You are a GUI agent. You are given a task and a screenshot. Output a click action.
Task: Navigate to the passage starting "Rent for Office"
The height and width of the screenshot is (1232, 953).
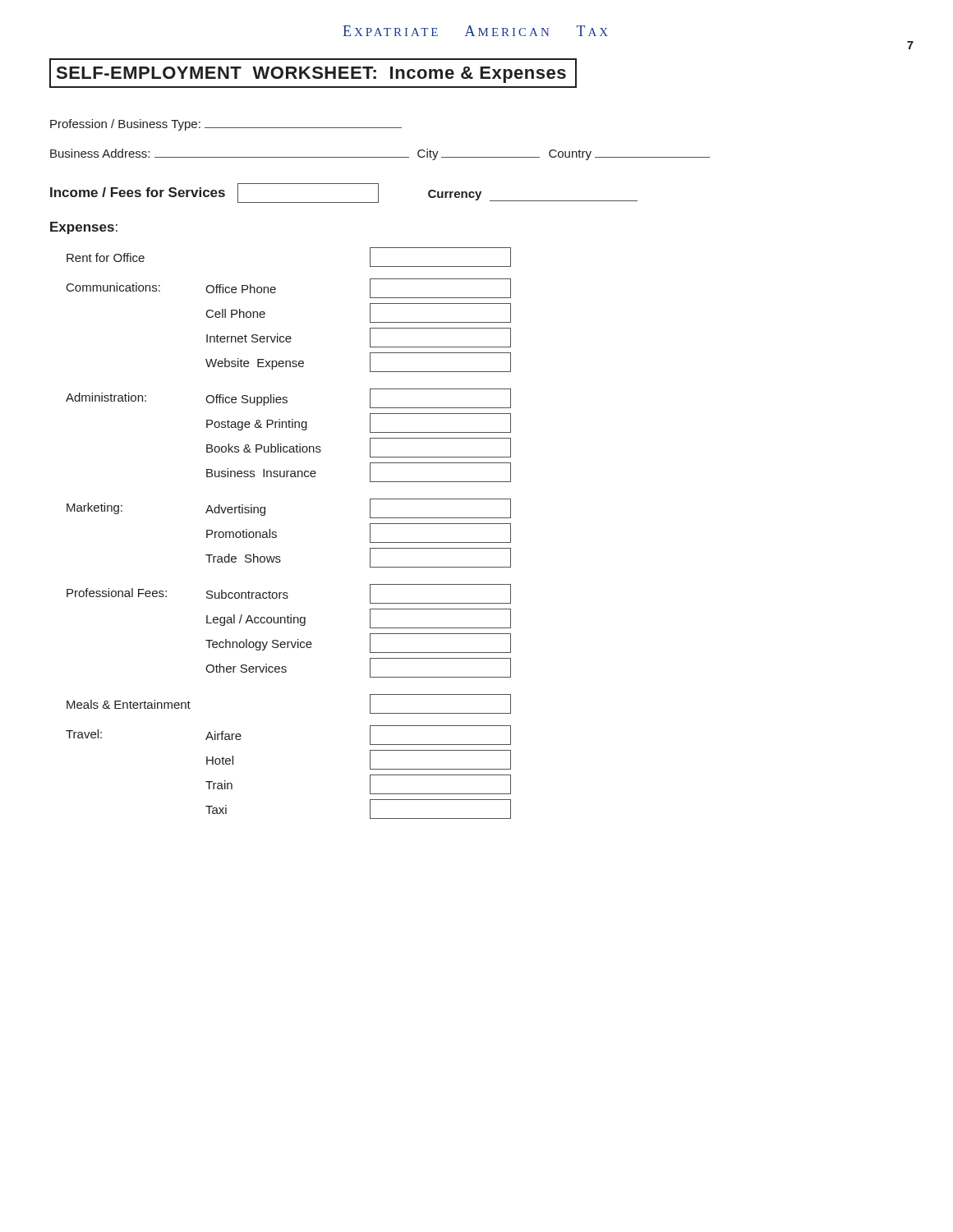[100, 257]
